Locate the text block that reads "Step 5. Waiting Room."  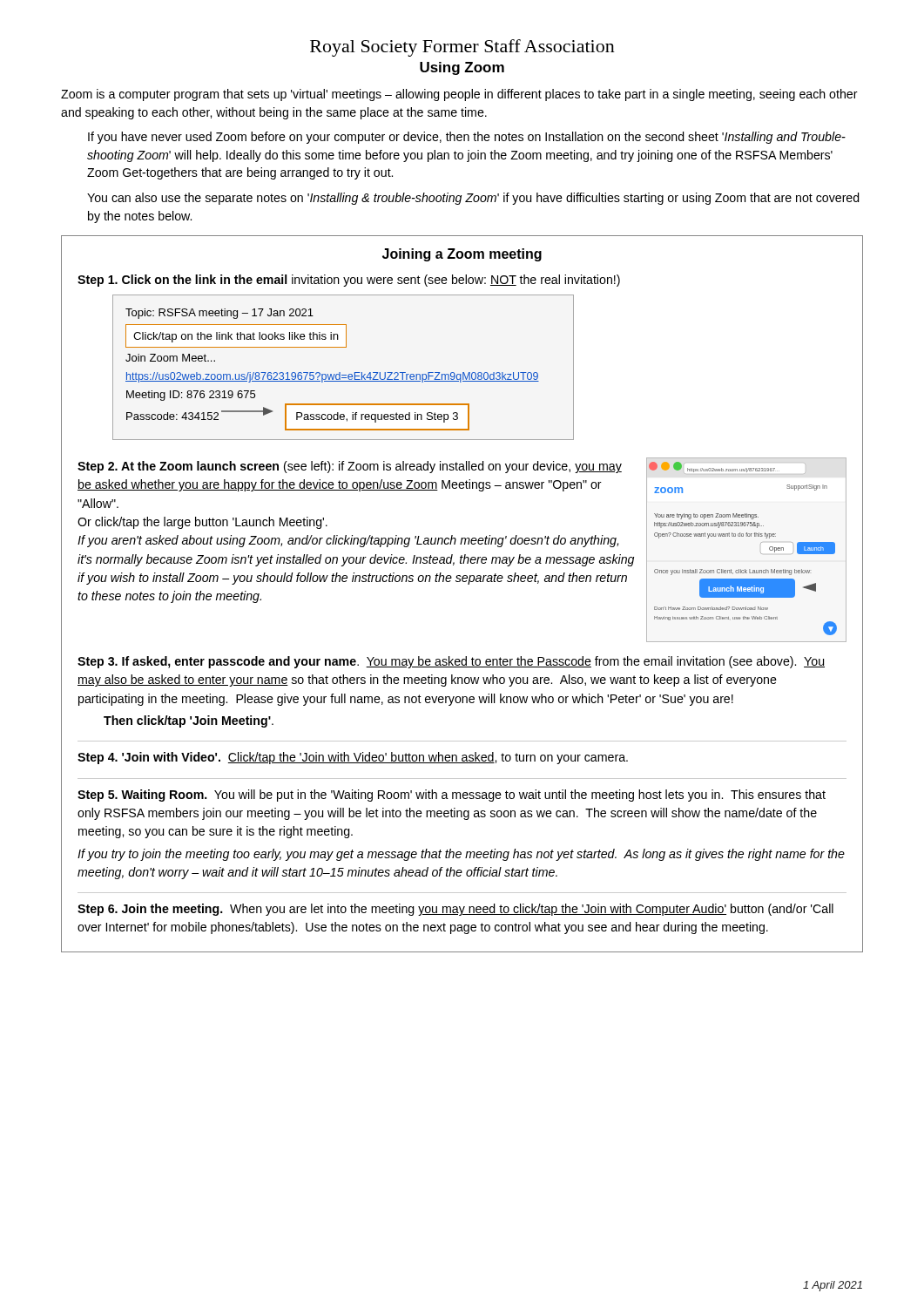click(452, 813)
